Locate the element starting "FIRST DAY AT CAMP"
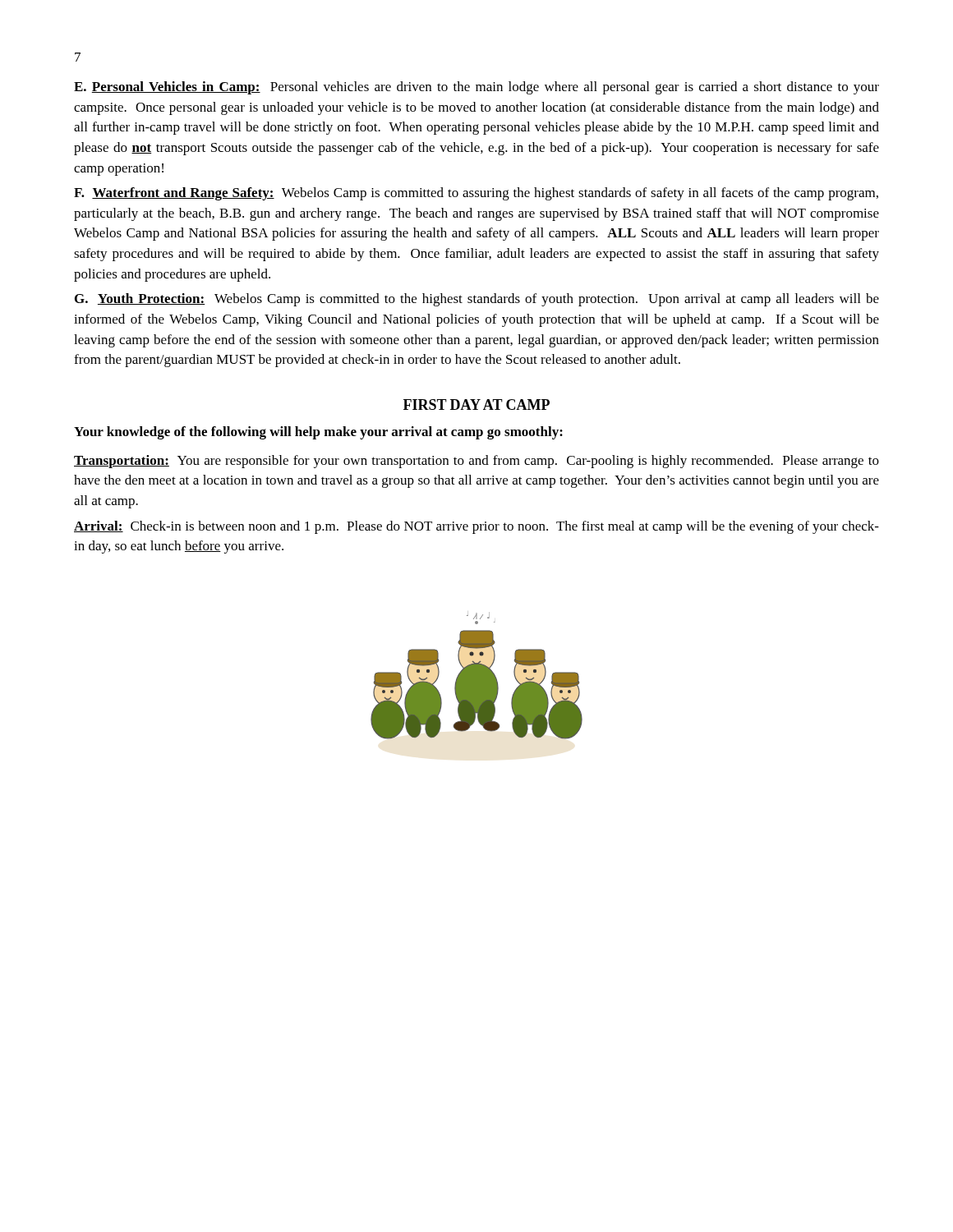Image resolution: width=953 pixels, height=1232 pixels. (476, 405)
